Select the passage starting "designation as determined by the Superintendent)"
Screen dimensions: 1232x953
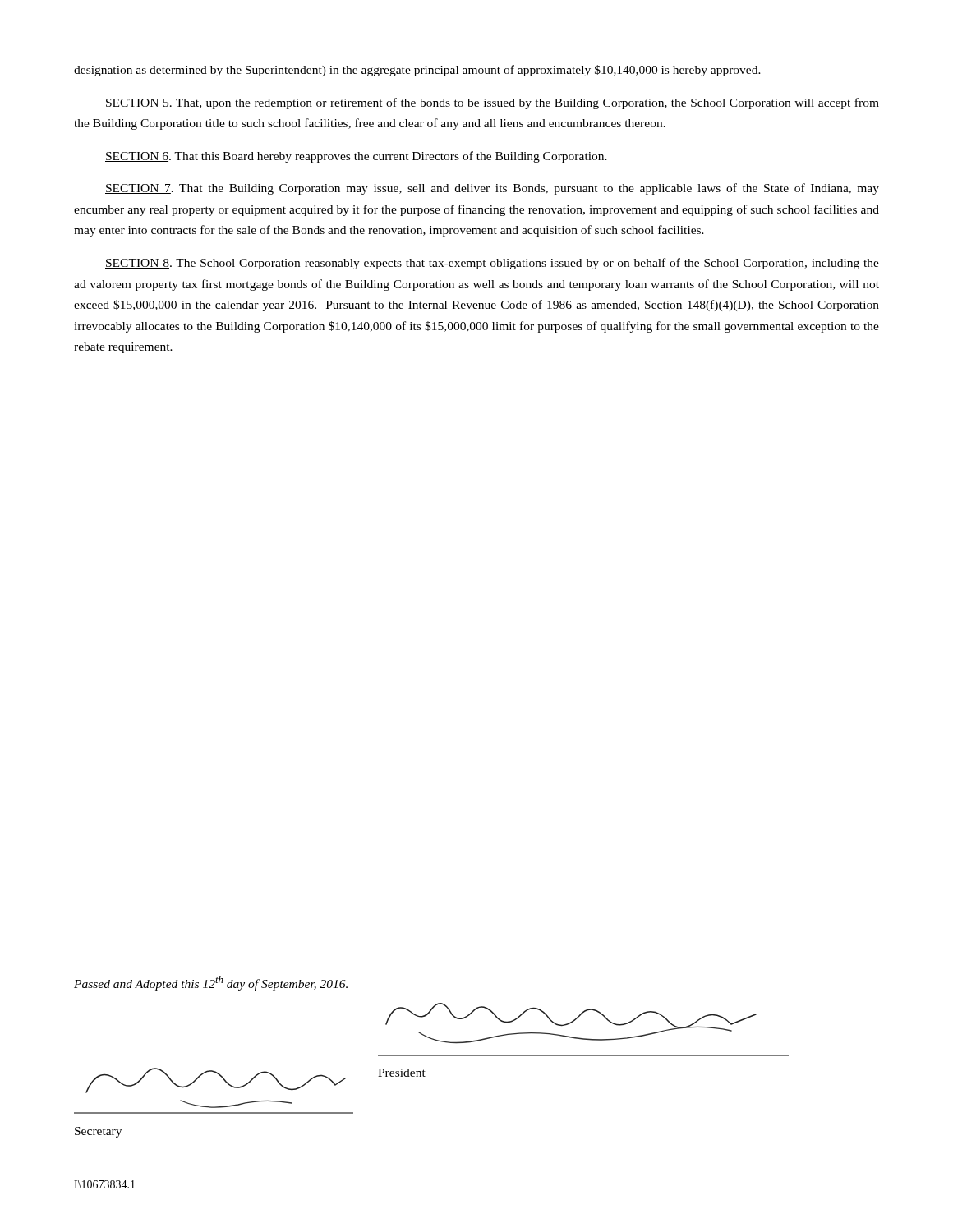click(x=476, y=208)
